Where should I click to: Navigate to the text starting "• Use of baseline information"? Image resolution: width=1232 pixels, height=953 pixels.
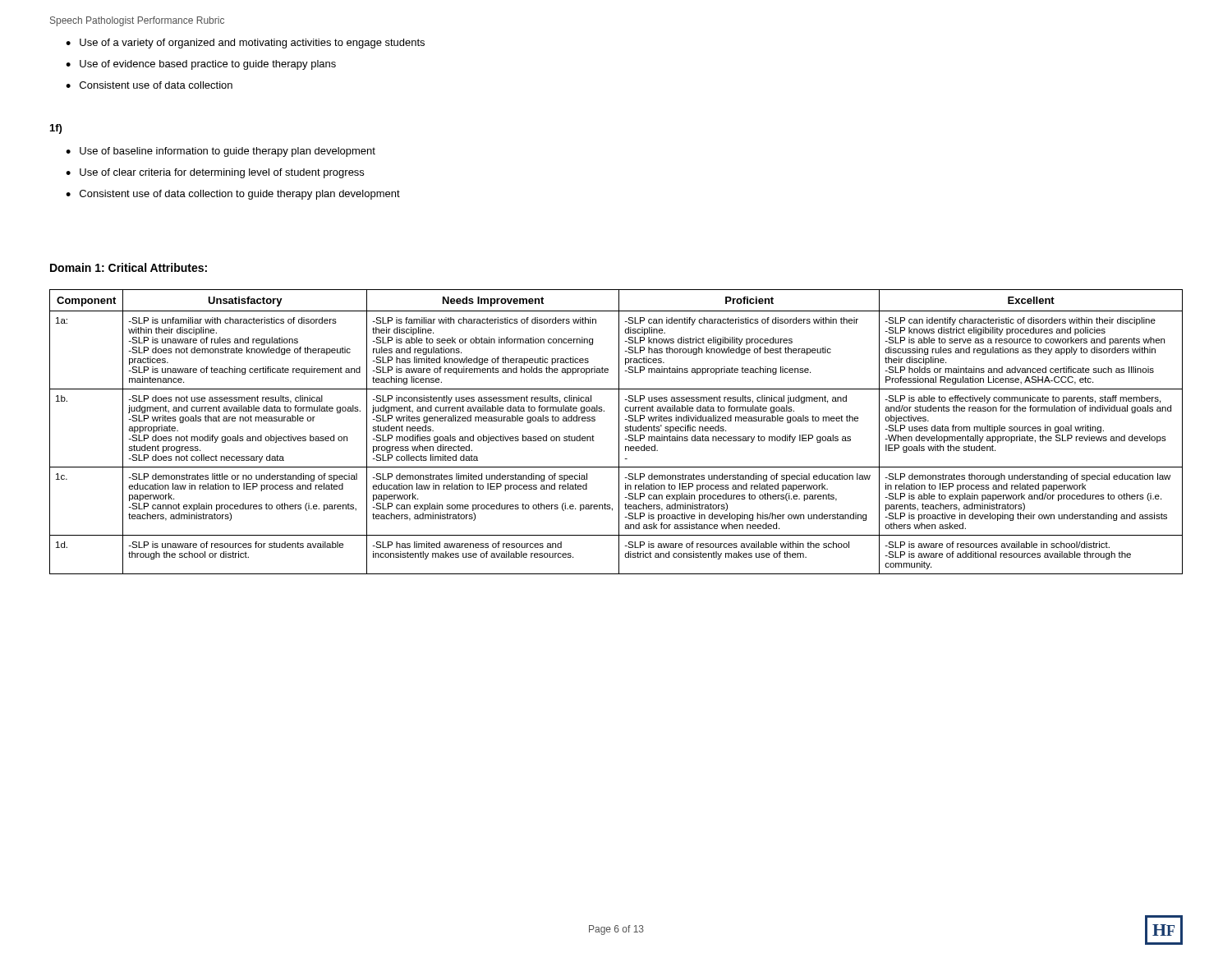click(220, 153)
